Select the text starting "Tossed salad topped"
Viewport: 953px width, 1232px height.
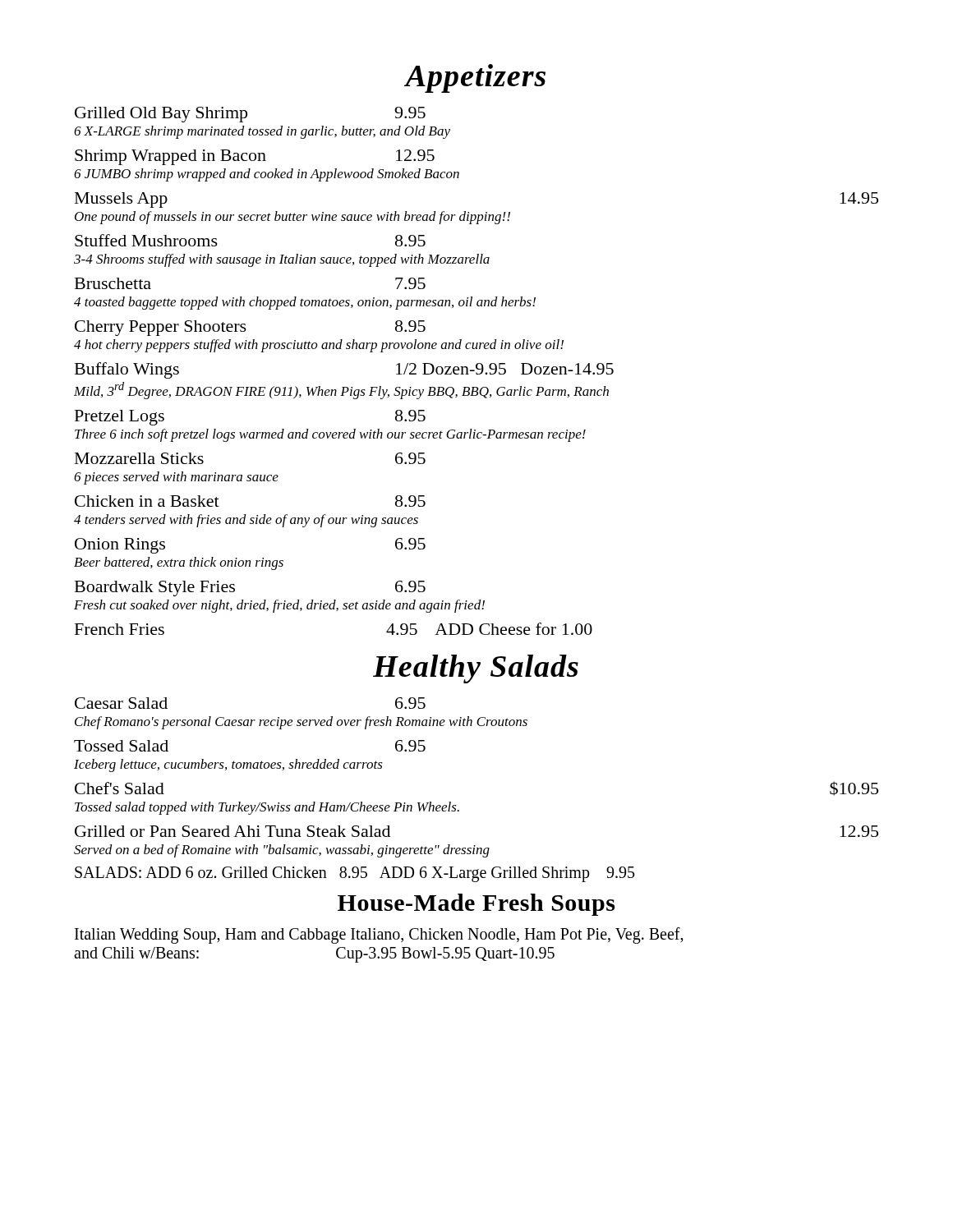click(267, 807)
